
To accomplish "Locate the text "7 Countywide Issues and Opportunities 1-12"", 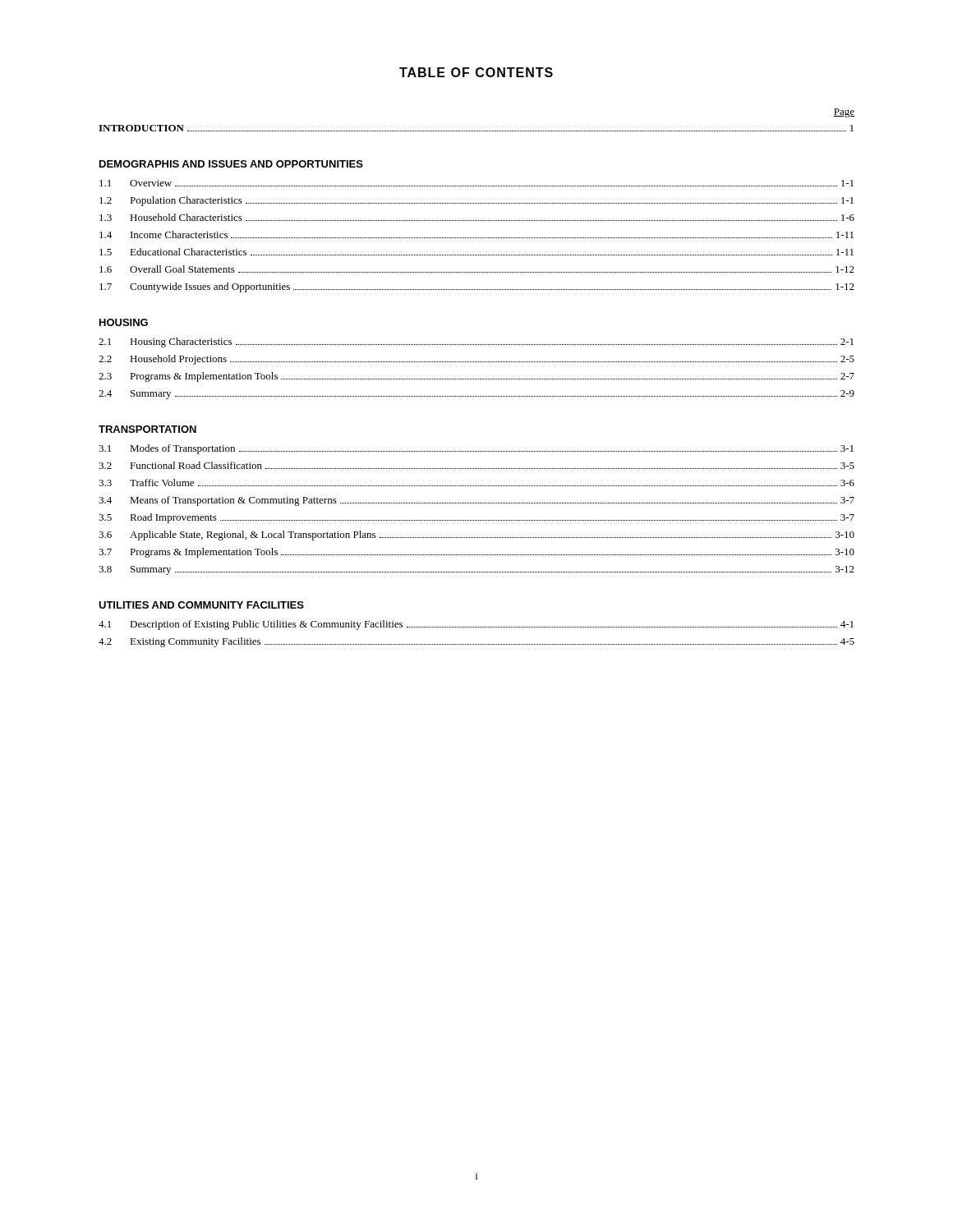I will [x=476, y=287].
